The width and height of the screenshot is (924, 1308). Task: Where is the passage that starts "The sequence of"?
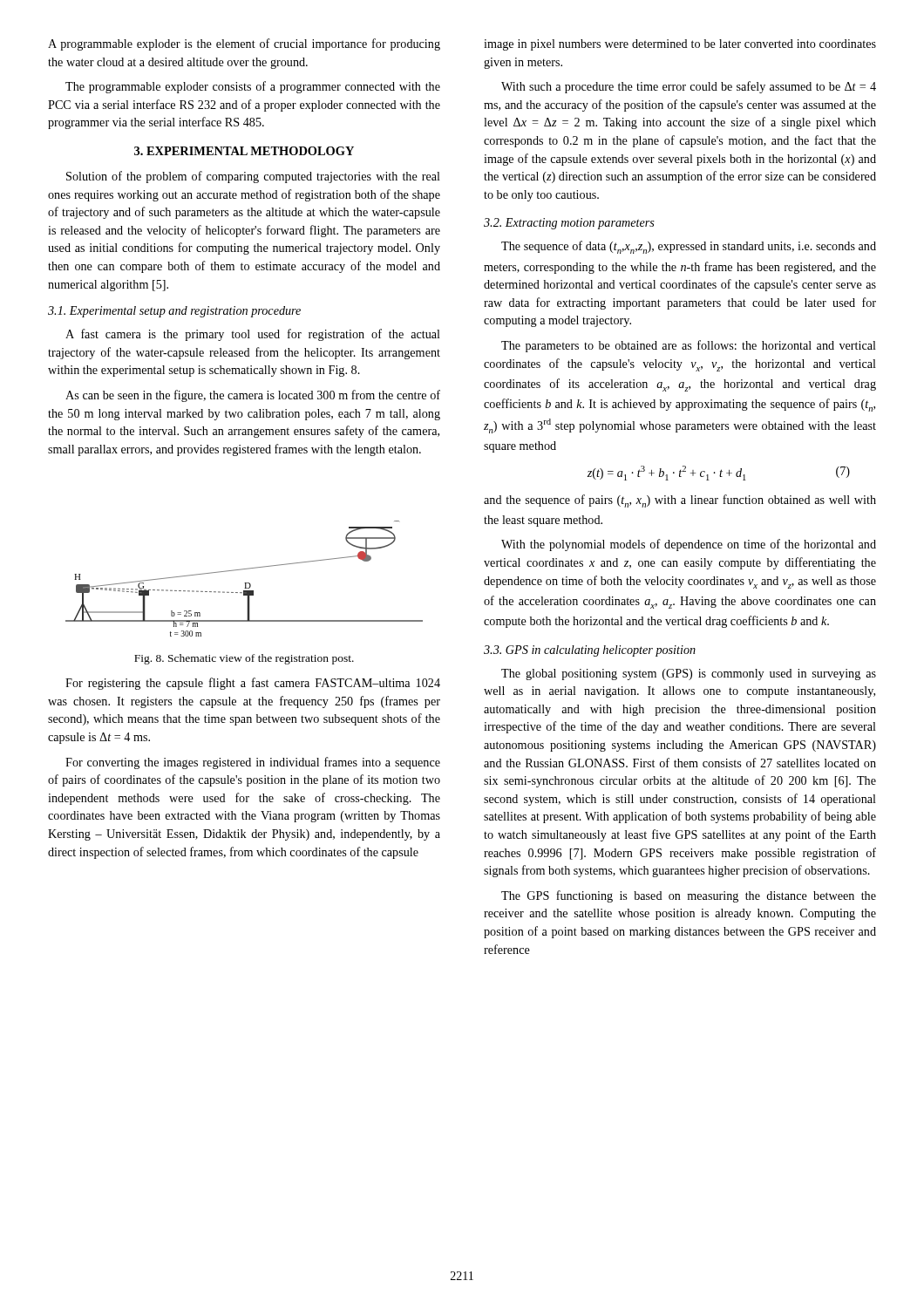(680, 346)
